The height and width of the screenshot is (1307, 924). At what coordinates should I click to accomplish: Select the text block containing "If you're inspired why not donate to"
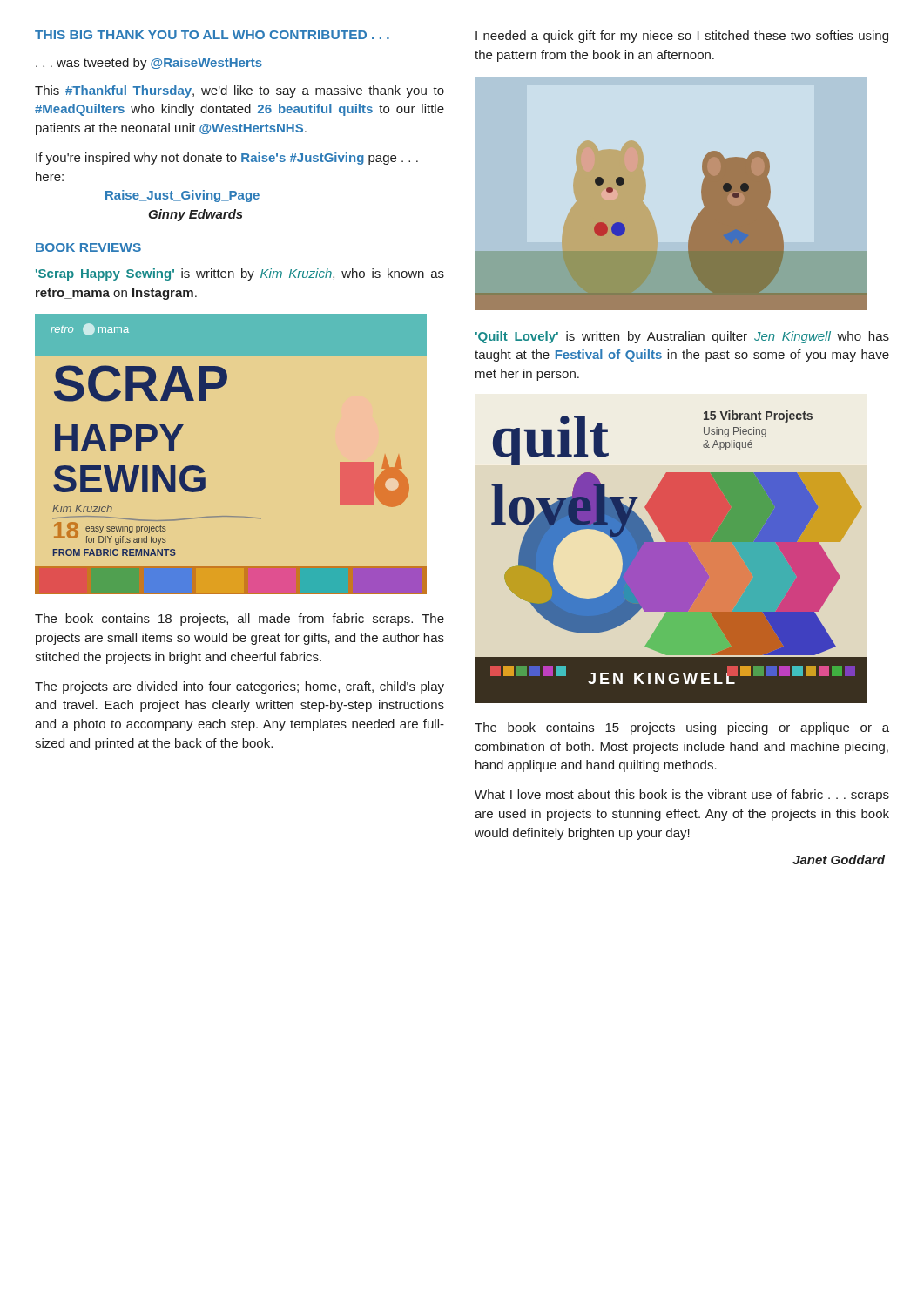240,187
